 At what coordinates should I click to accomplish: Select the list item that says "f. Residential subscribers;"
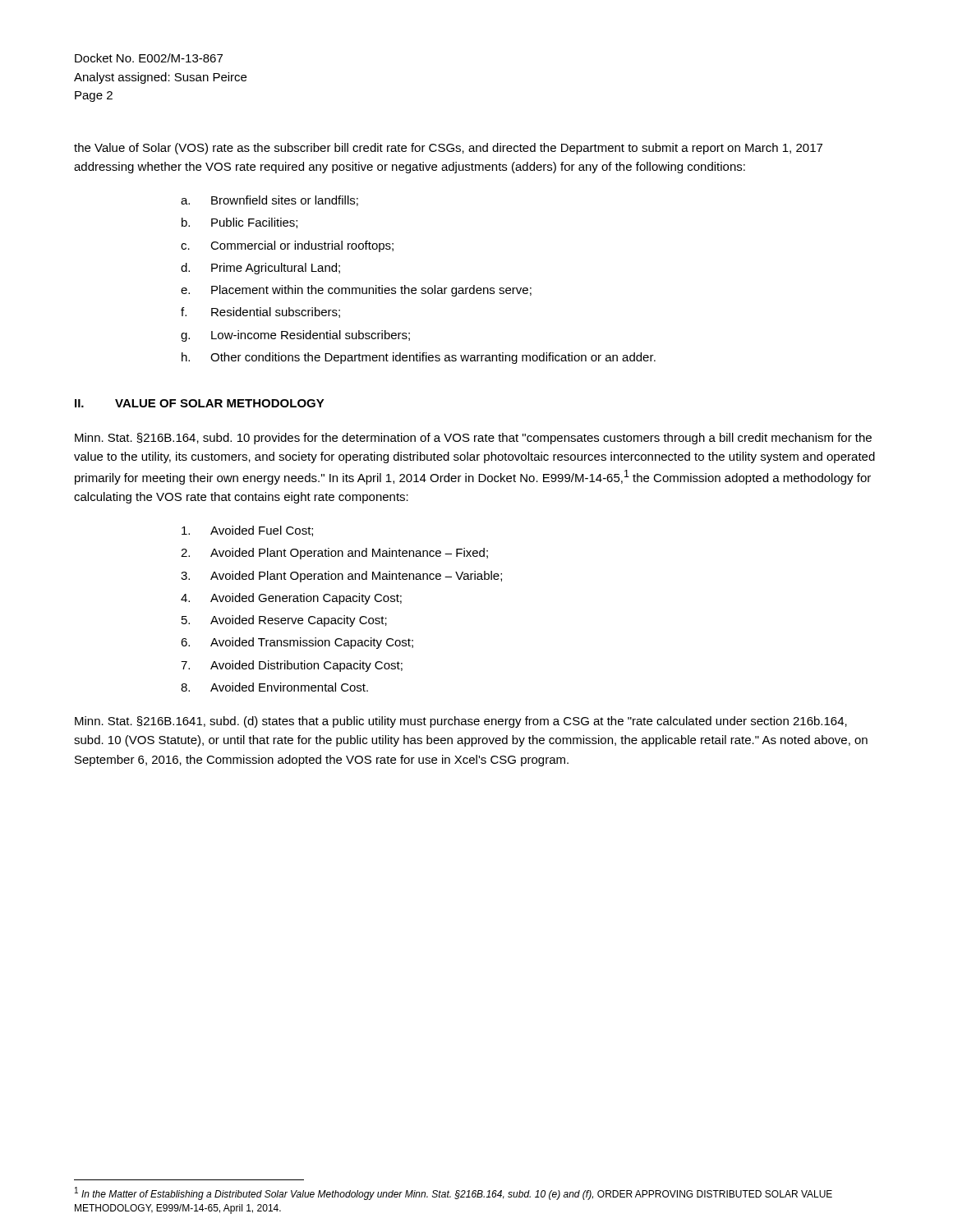pyautogui.click(x=260, y=313)
